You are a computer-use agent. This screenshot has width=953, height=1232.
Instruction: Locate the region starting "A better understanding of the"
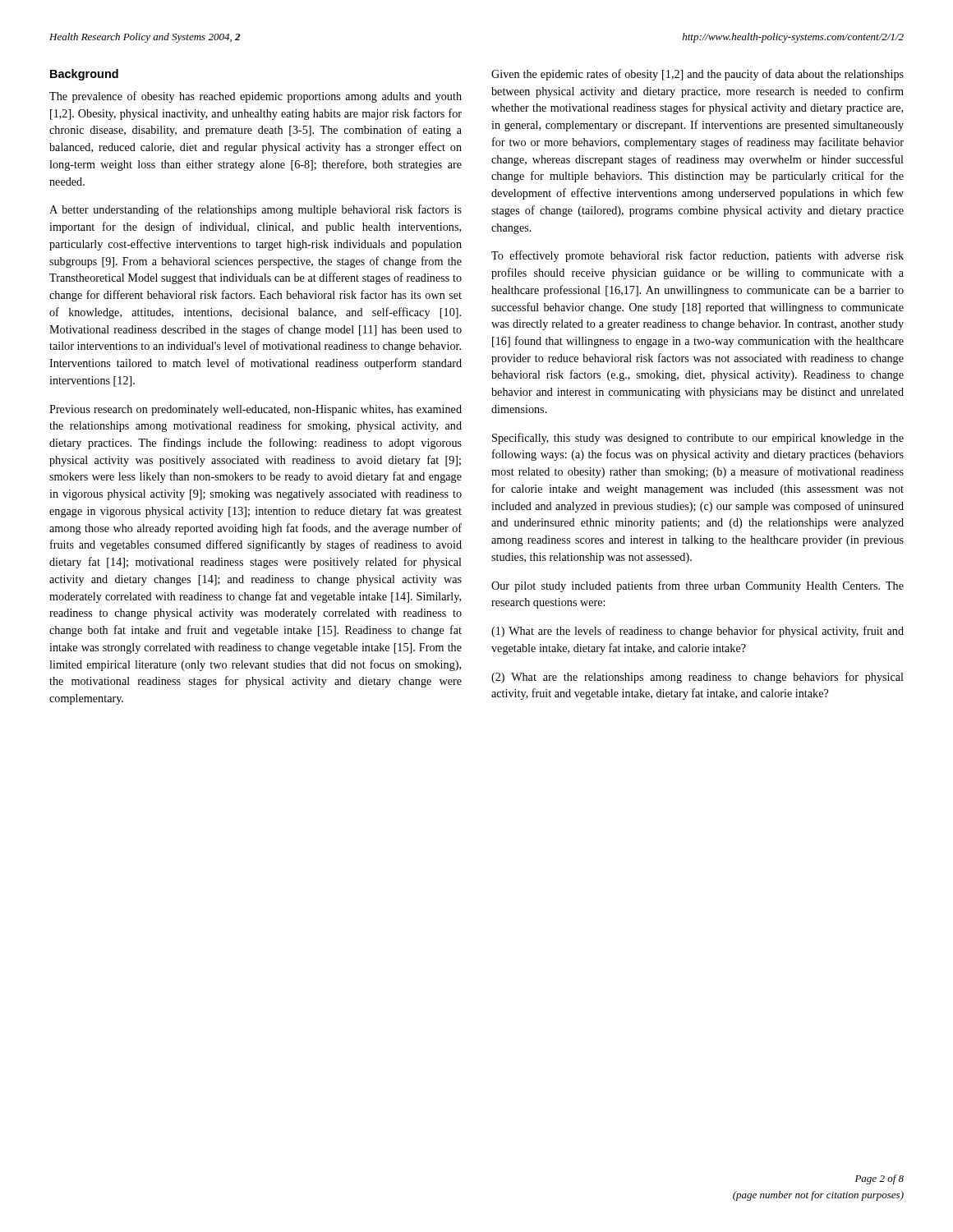coord(255,295)
